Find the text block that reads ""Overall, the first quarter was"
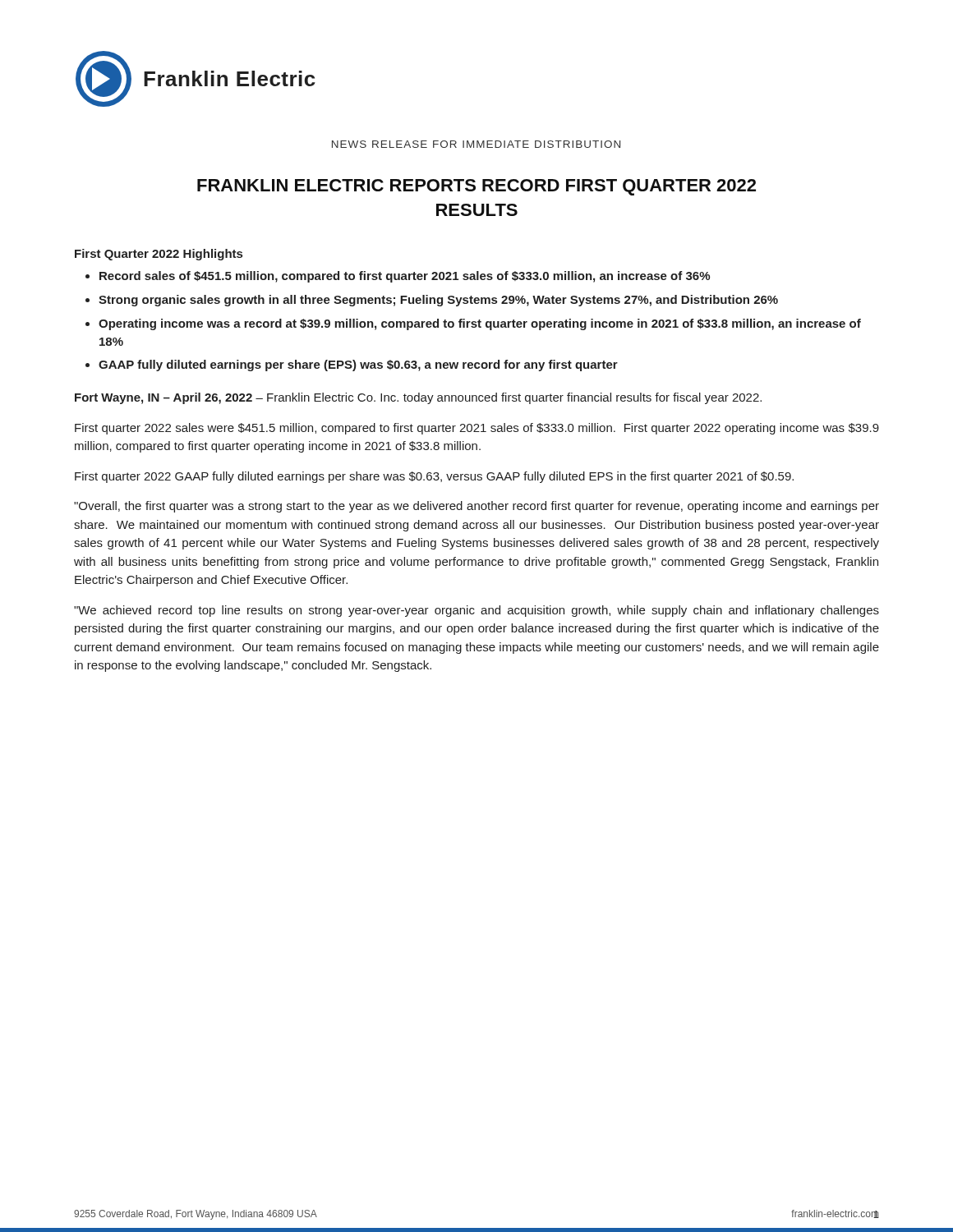This screenshot has height=1232, width=953. point(476,543)
